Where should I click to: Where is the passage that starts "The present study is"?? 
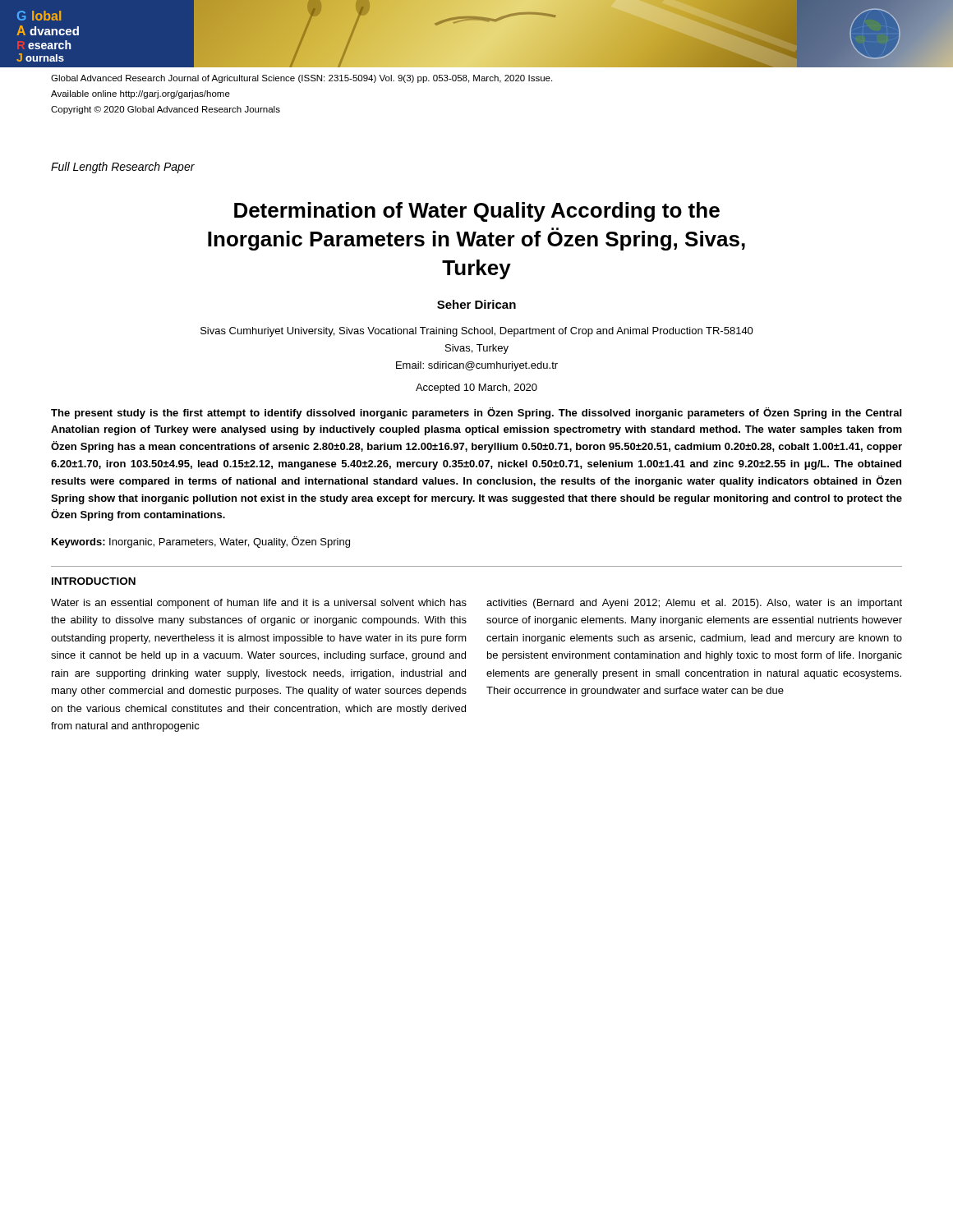pos(476,464)
